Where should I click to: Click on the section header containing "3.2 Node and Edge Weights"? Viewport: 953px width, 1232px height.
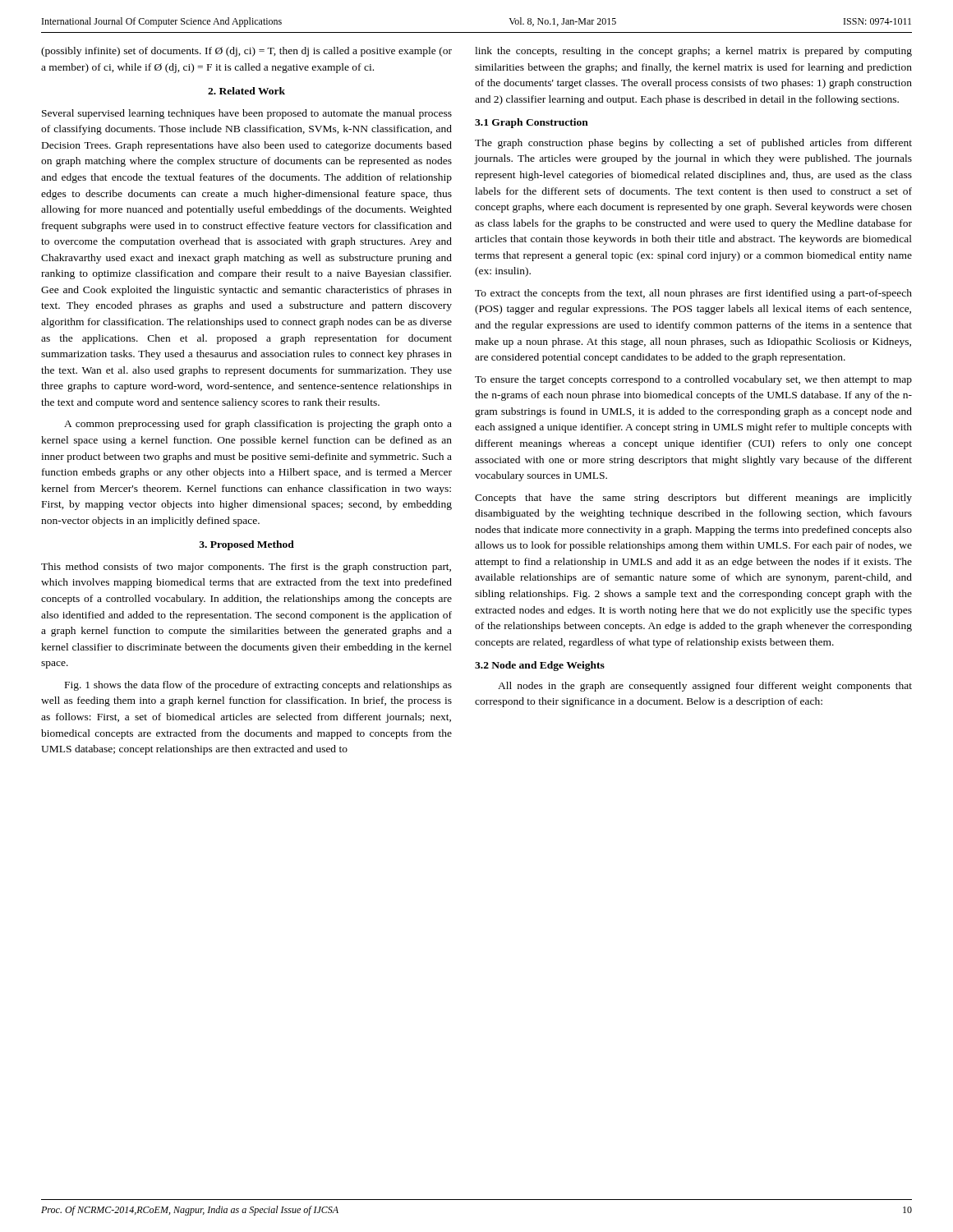click(x=540, y=666)
